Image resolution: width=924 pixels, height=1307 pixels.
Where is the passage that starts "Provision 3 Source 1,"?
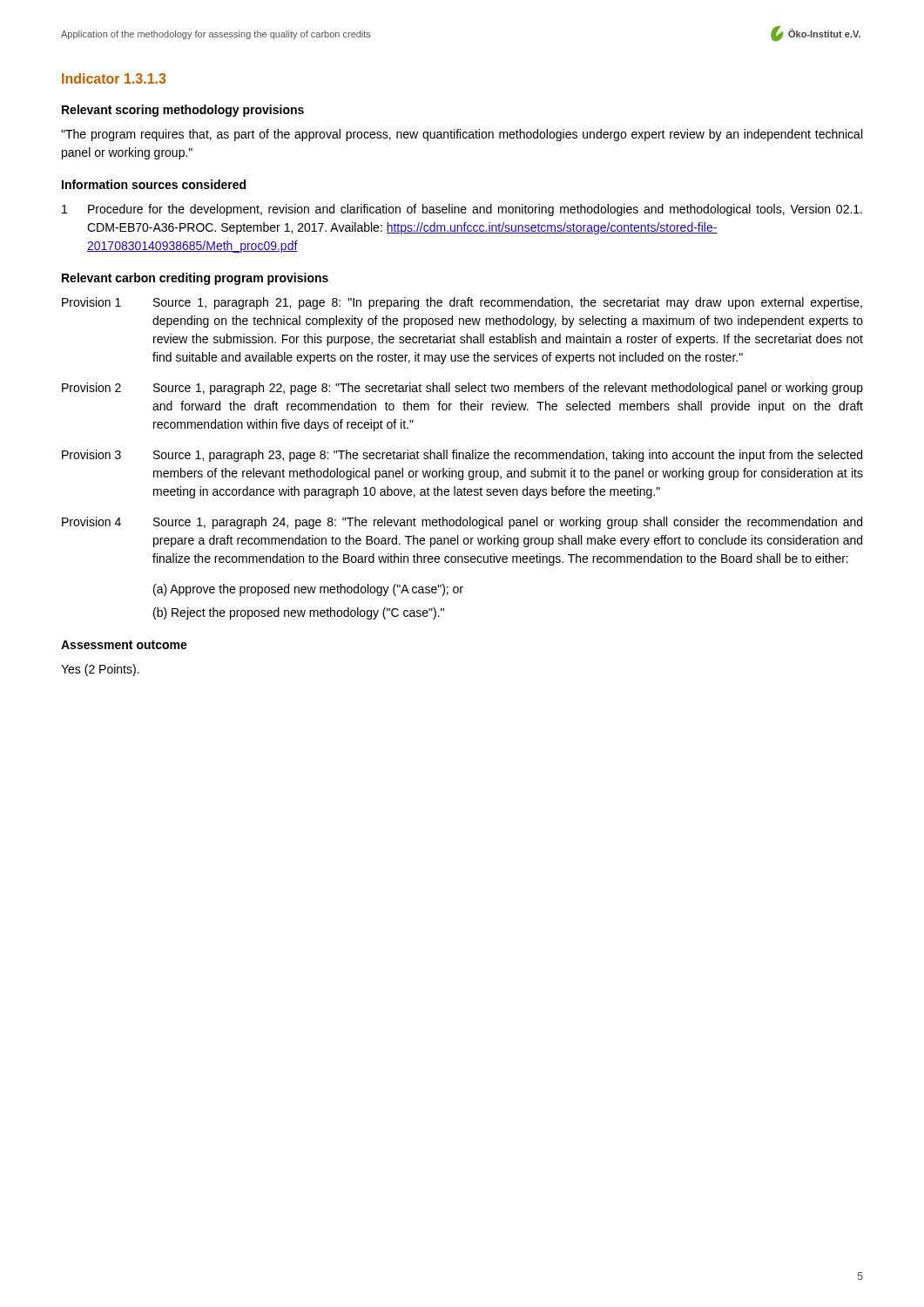coord(462,474)
